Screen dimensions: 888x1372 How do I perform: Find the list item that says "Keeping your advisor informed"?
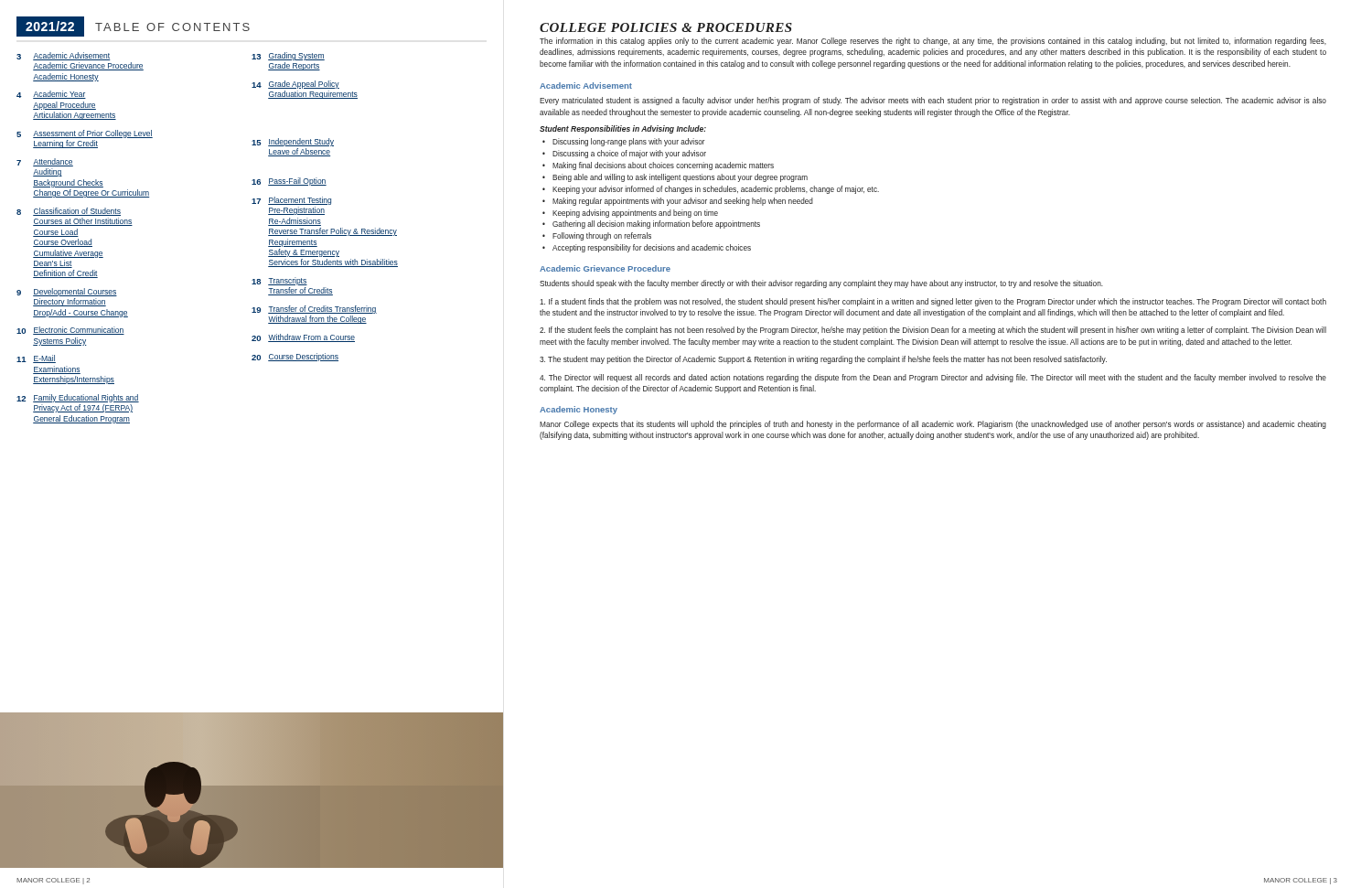(716, 190)
